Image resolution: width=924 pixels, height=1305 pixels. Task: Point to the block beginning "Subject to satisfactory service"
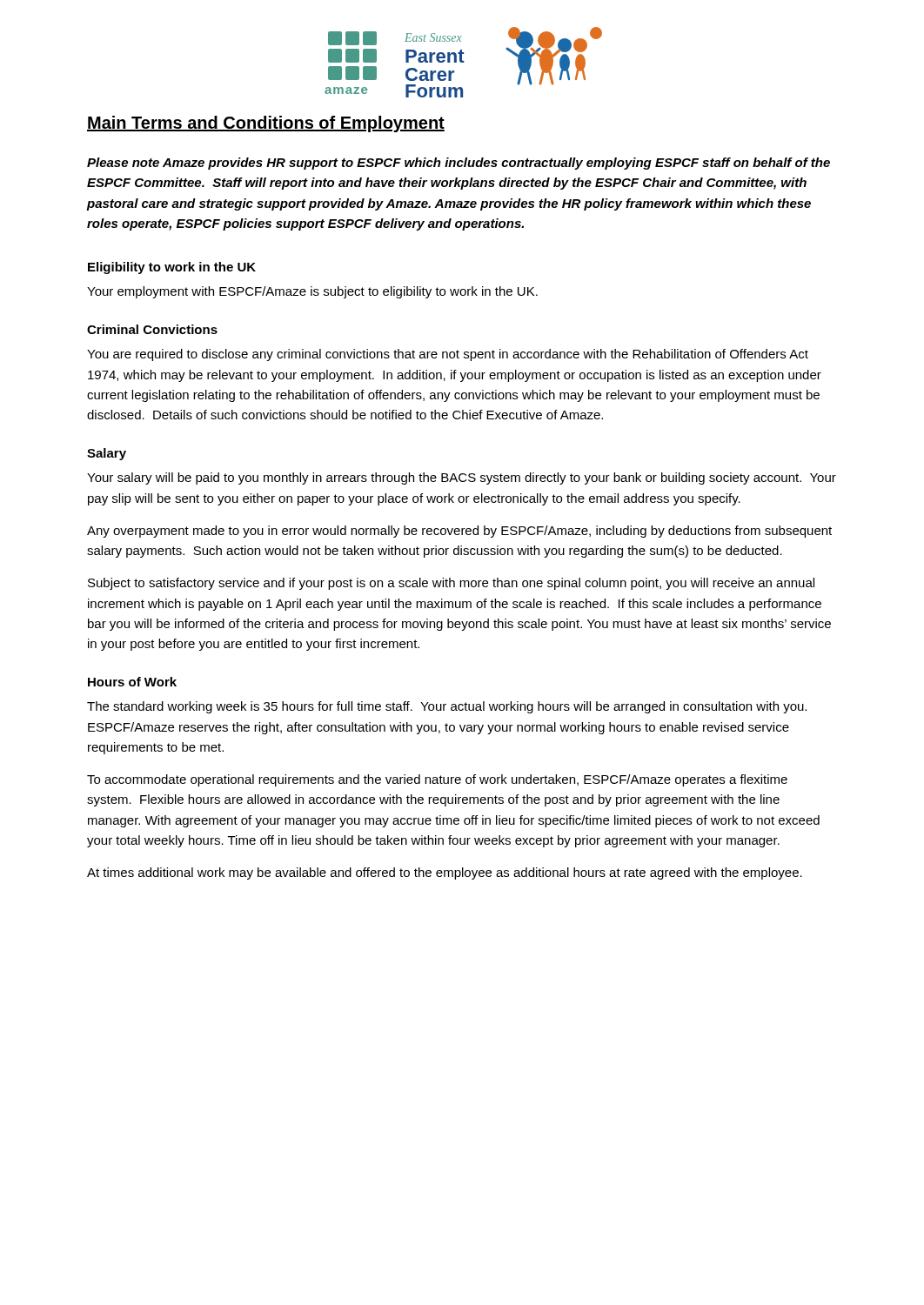[459, 613]
